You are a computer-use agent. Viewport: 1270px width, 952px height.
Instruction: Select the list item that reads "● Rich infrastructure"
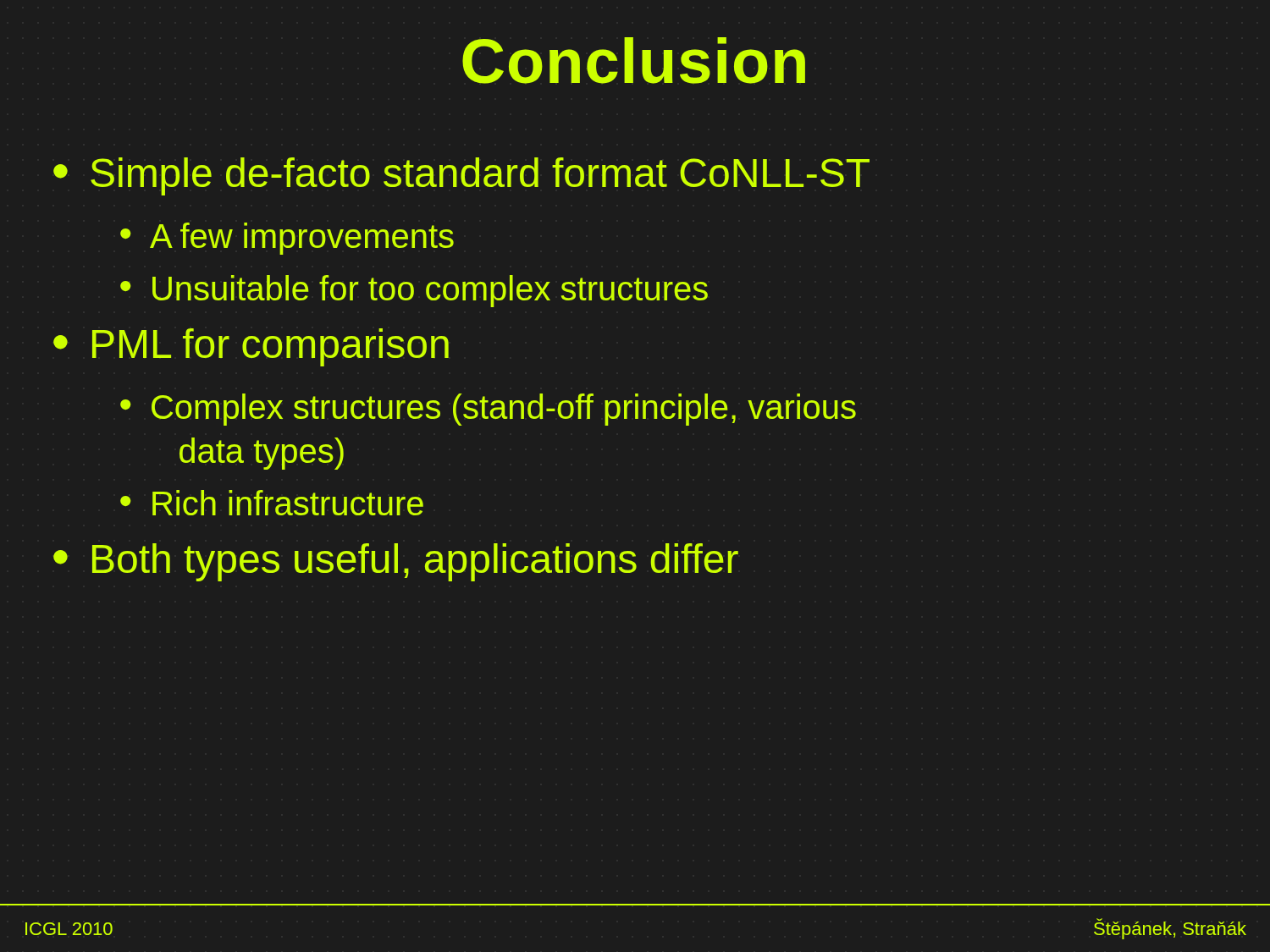coord(272,504)
